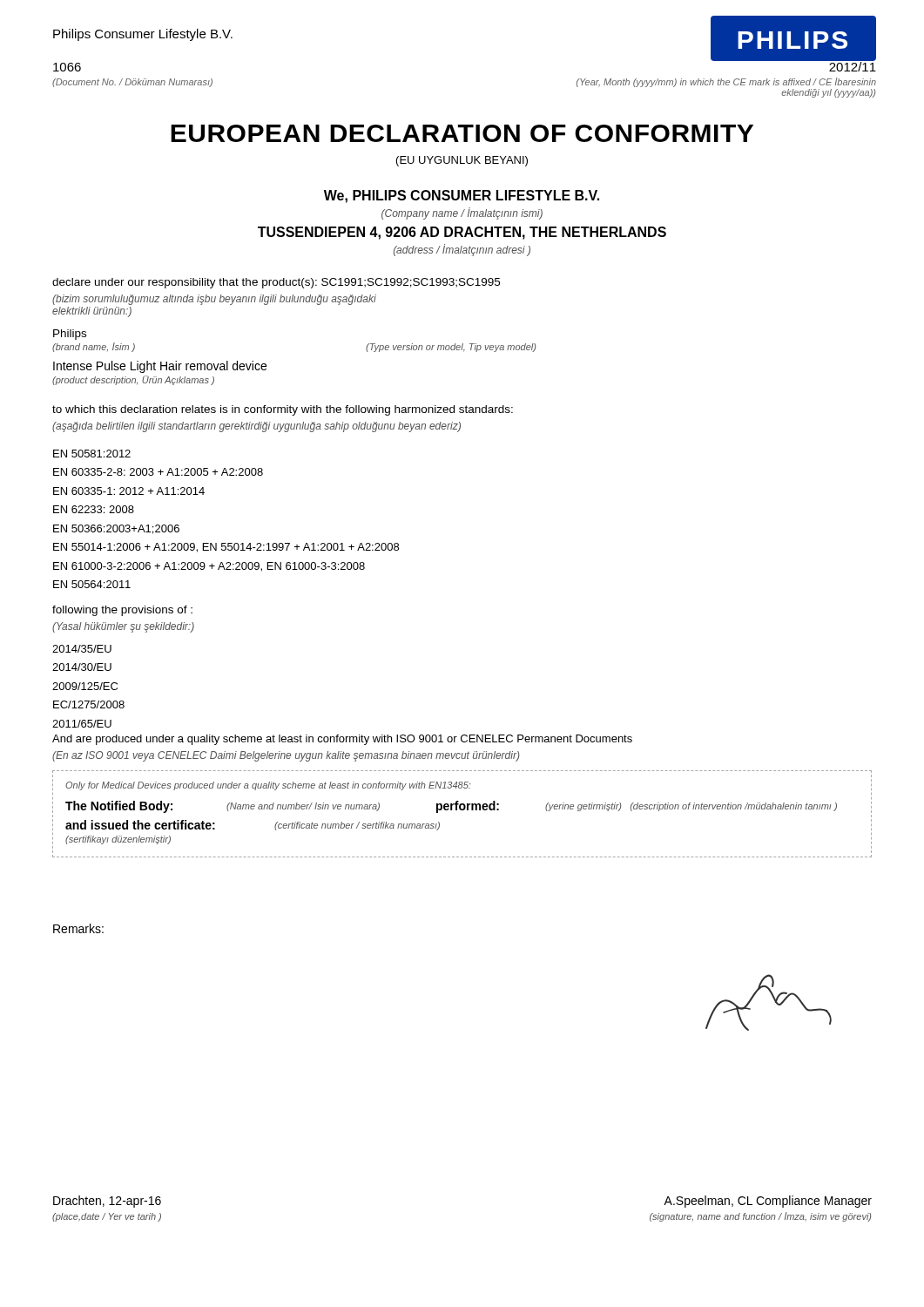This screenshot has height=1307, width=924.
Task: Find the element starting "(Type version or model, Tip veya model)"
Action: pos(451,347)
